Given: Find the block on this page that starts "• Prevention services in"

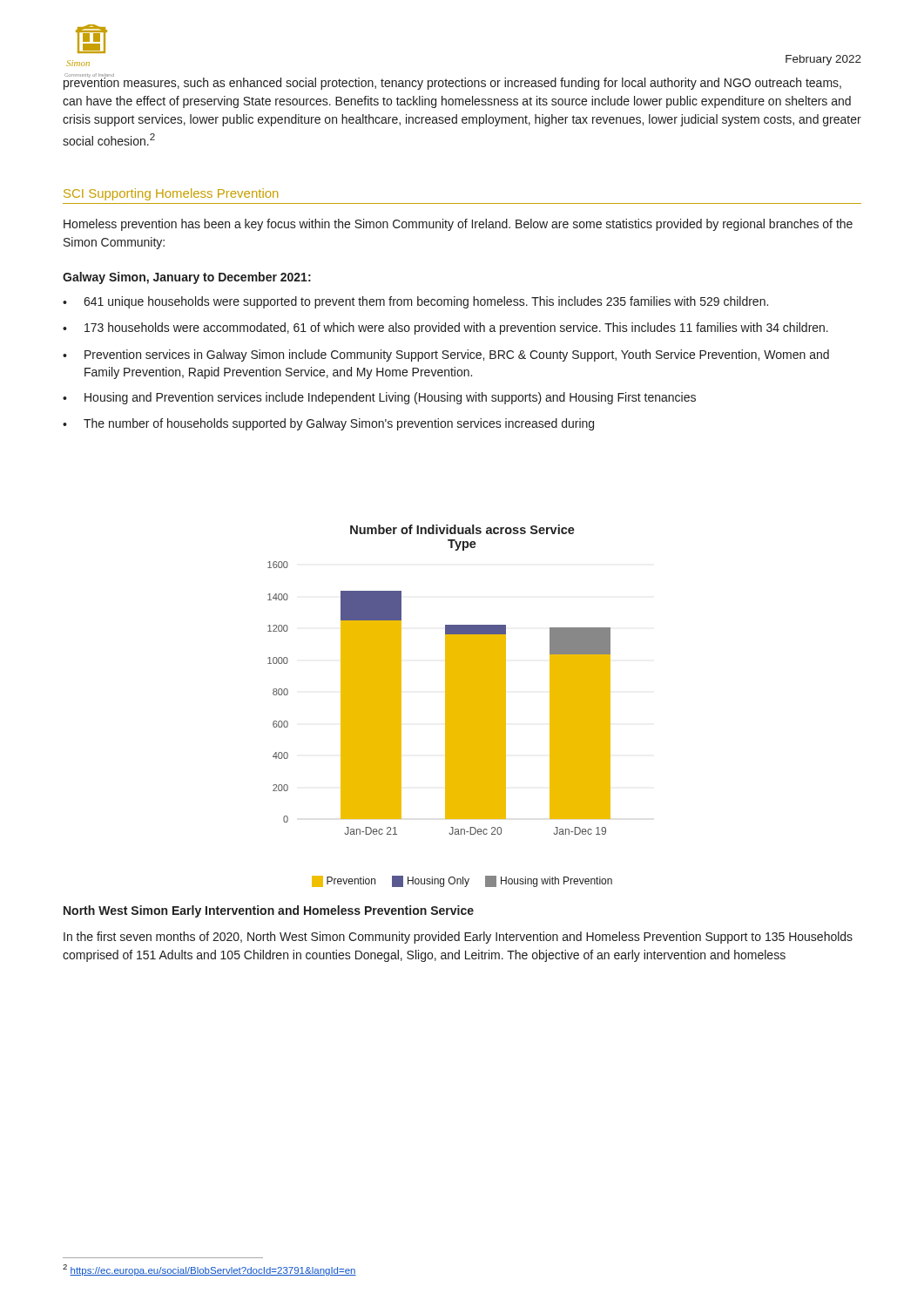Looking at the screenshot, I should tap(462, 363).
